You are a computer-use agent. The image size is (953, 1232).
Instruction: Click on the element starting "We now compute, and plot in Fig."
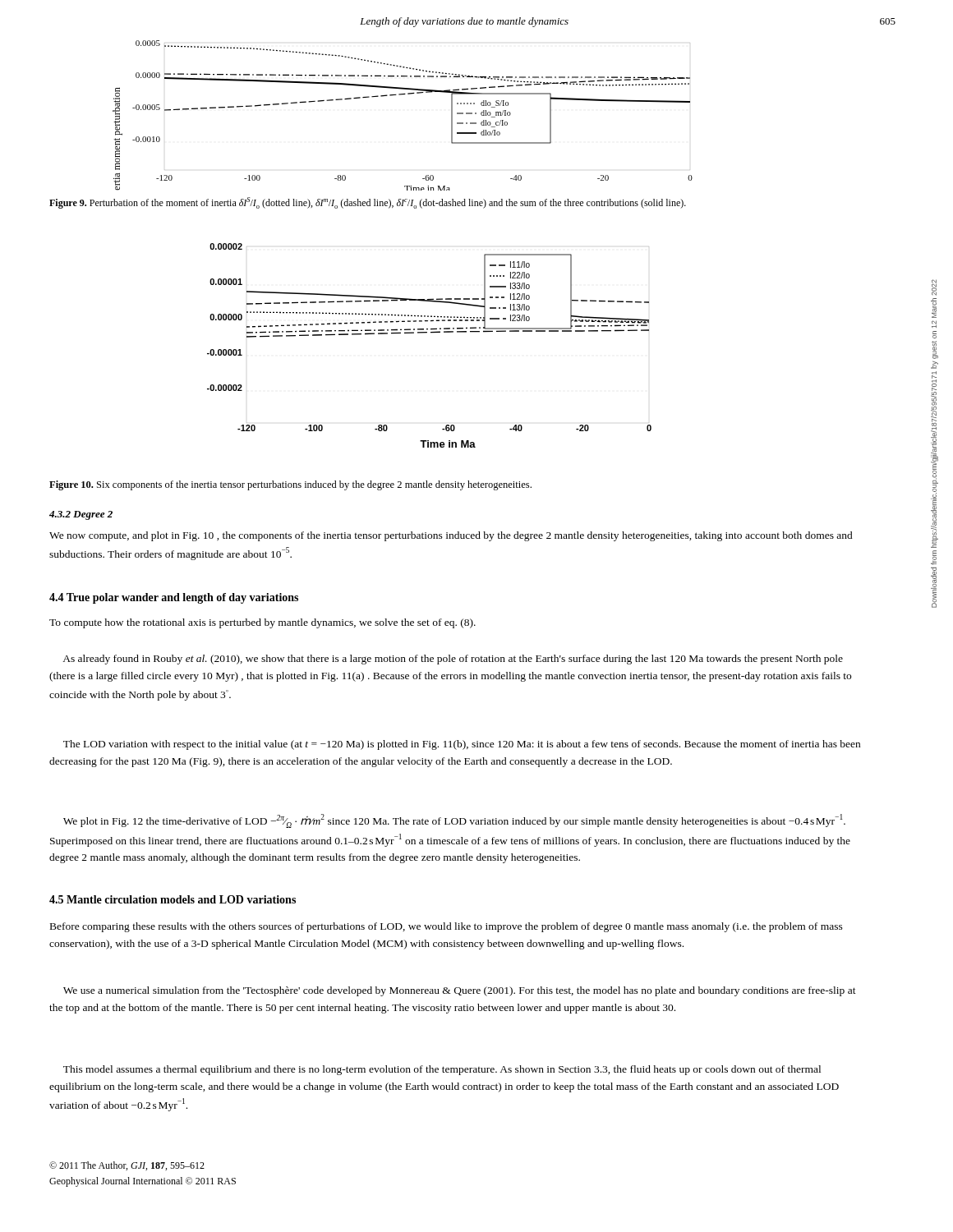(x=451, y=544)
